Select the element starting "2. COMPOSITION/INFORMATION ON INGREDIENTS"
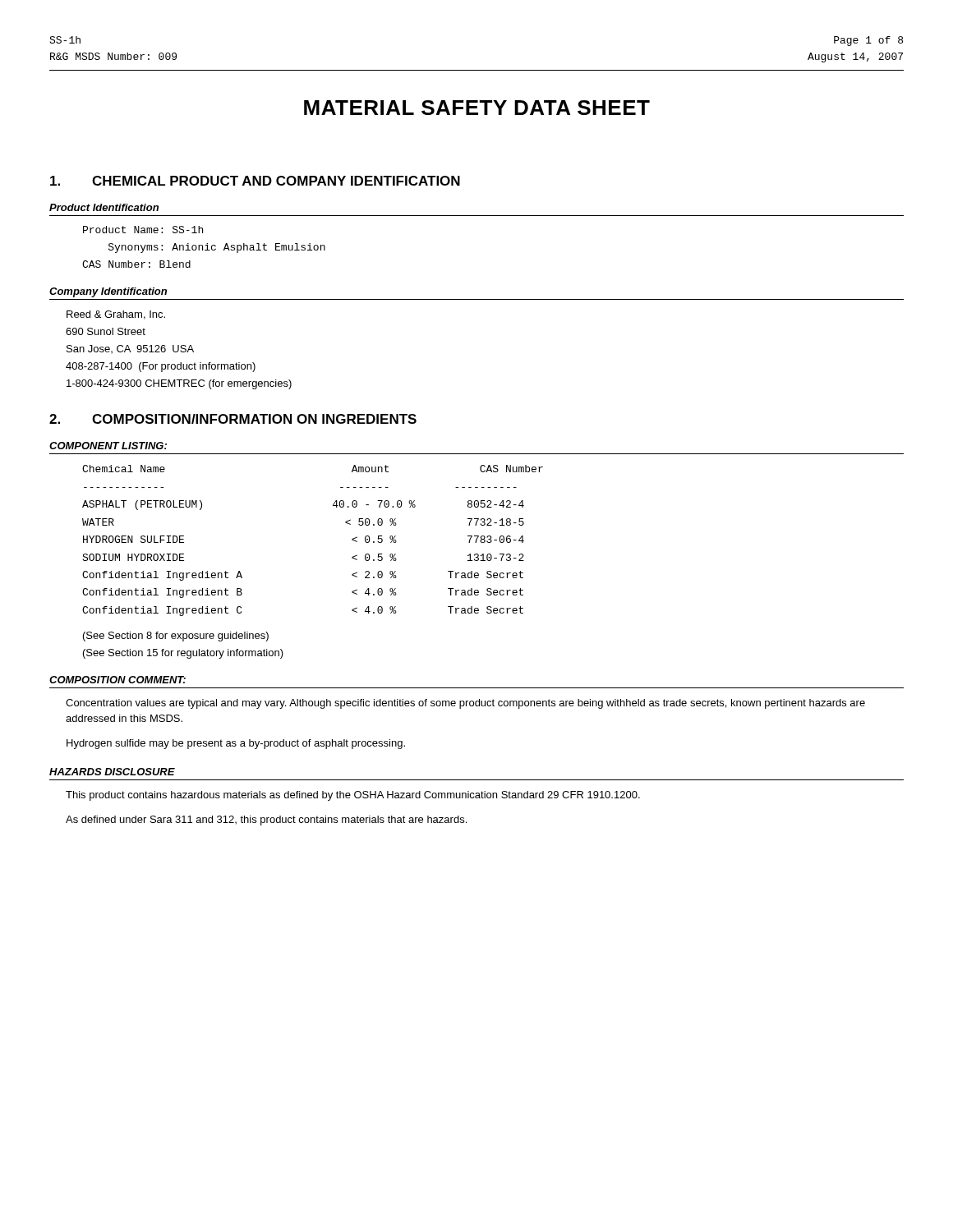Image resolution: width=953 pixels, height=1232 pixels. [233, 420]
